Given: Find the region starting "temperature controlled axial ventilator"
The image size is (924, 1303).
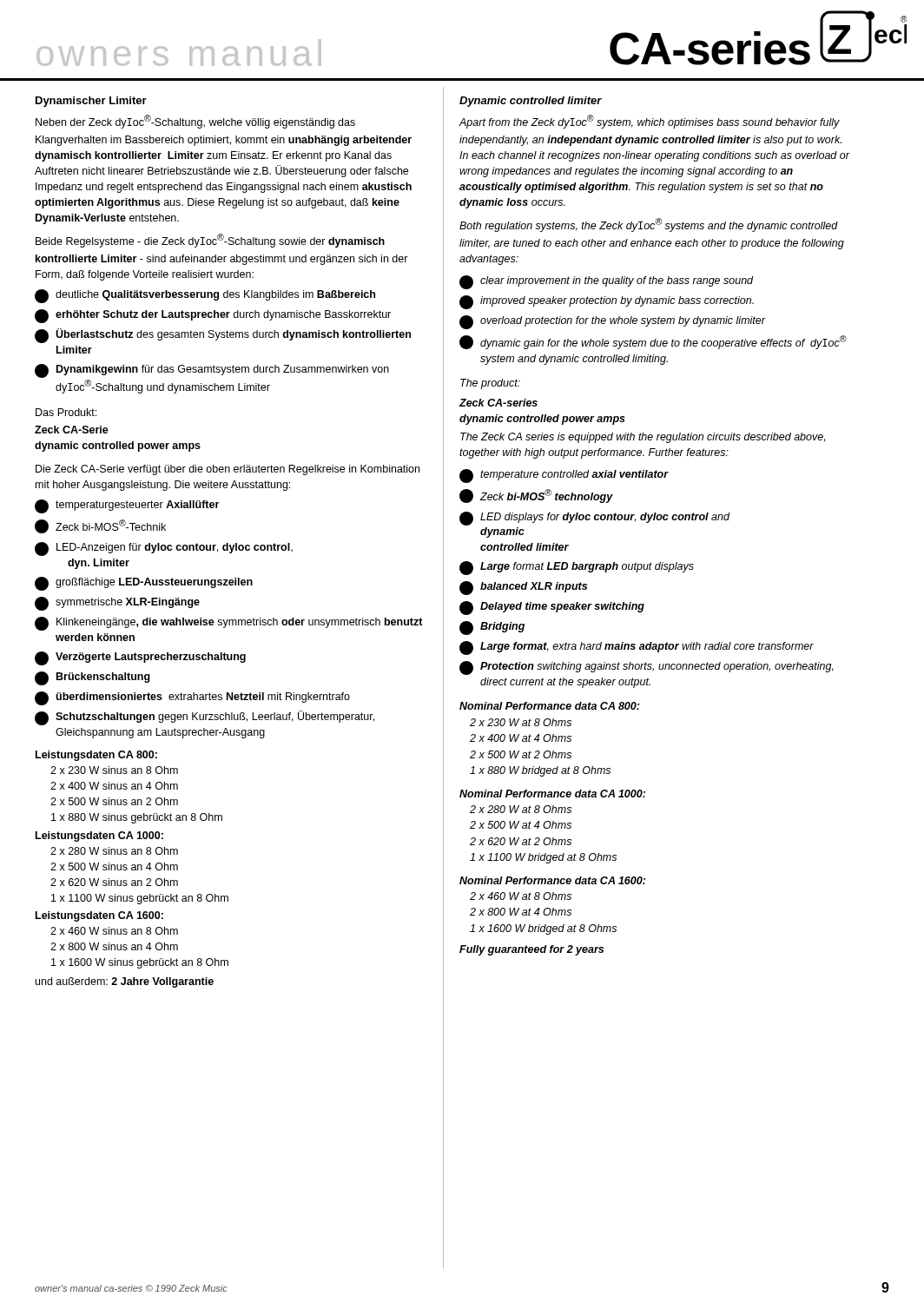Looking at the screenshot, I should pos(655,475).
